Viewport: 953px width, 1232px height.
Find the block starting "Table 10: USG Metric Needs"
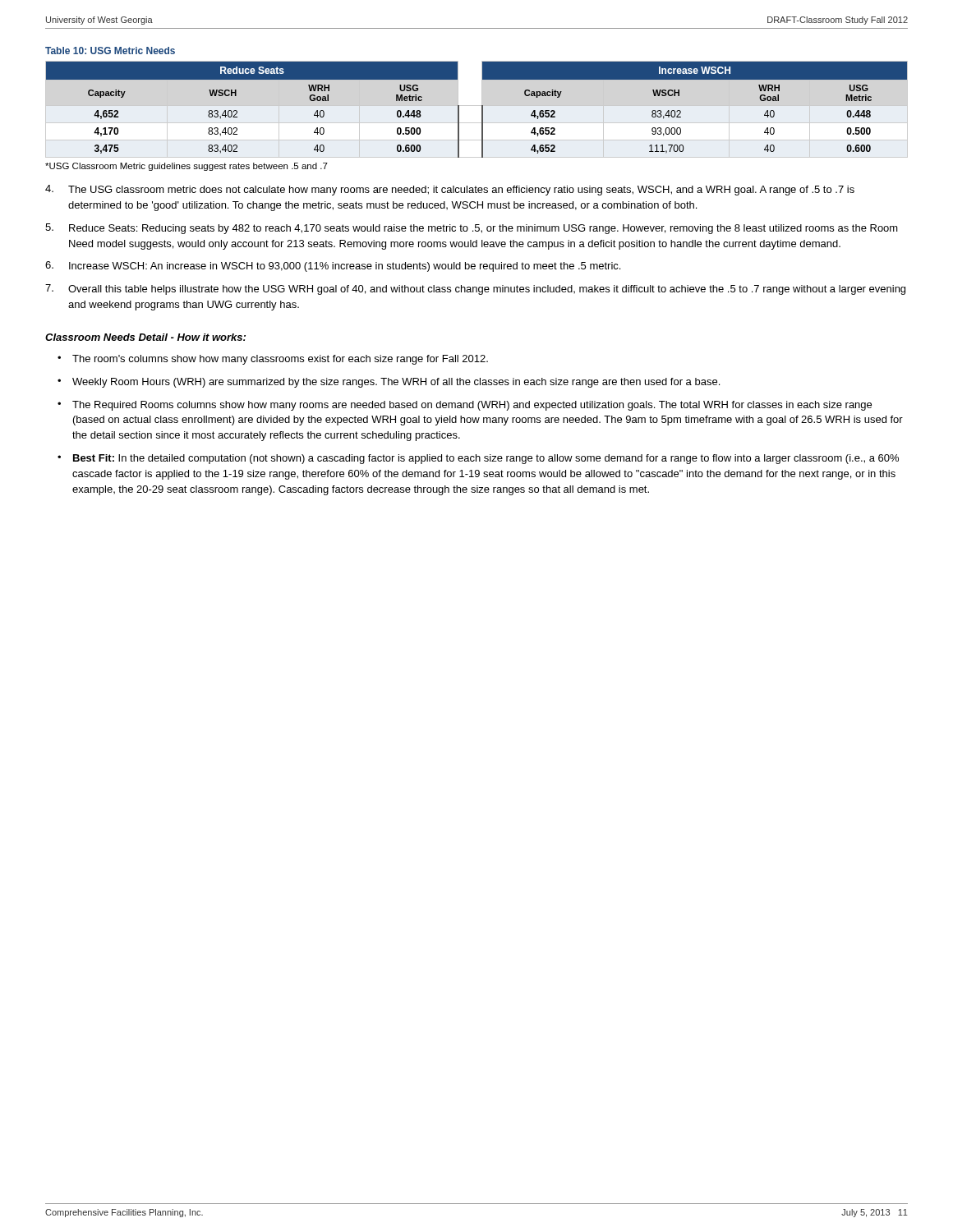(x=110, y=51)
